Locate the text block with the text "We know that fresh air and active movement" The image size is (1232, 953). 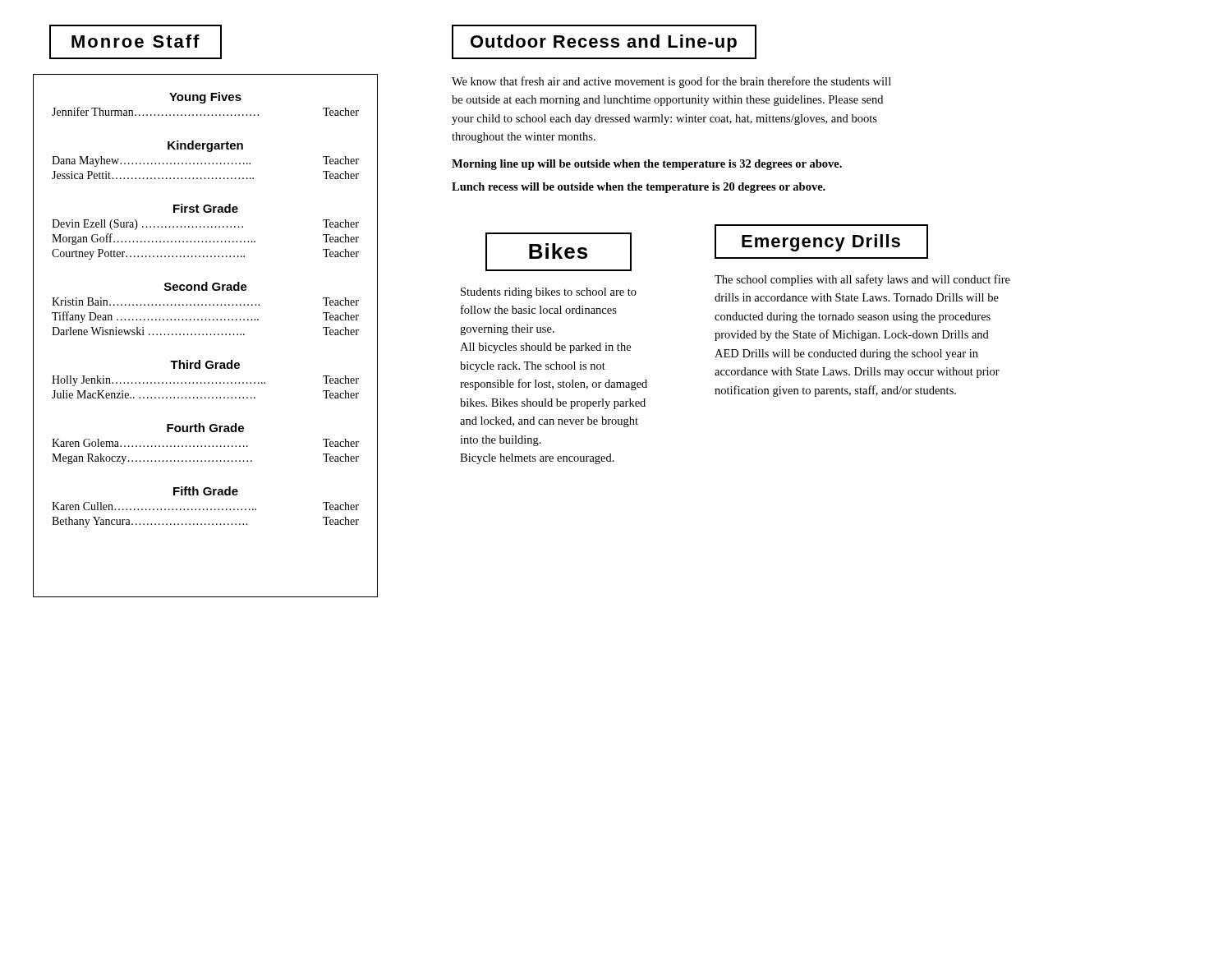[x=672, y=109]
